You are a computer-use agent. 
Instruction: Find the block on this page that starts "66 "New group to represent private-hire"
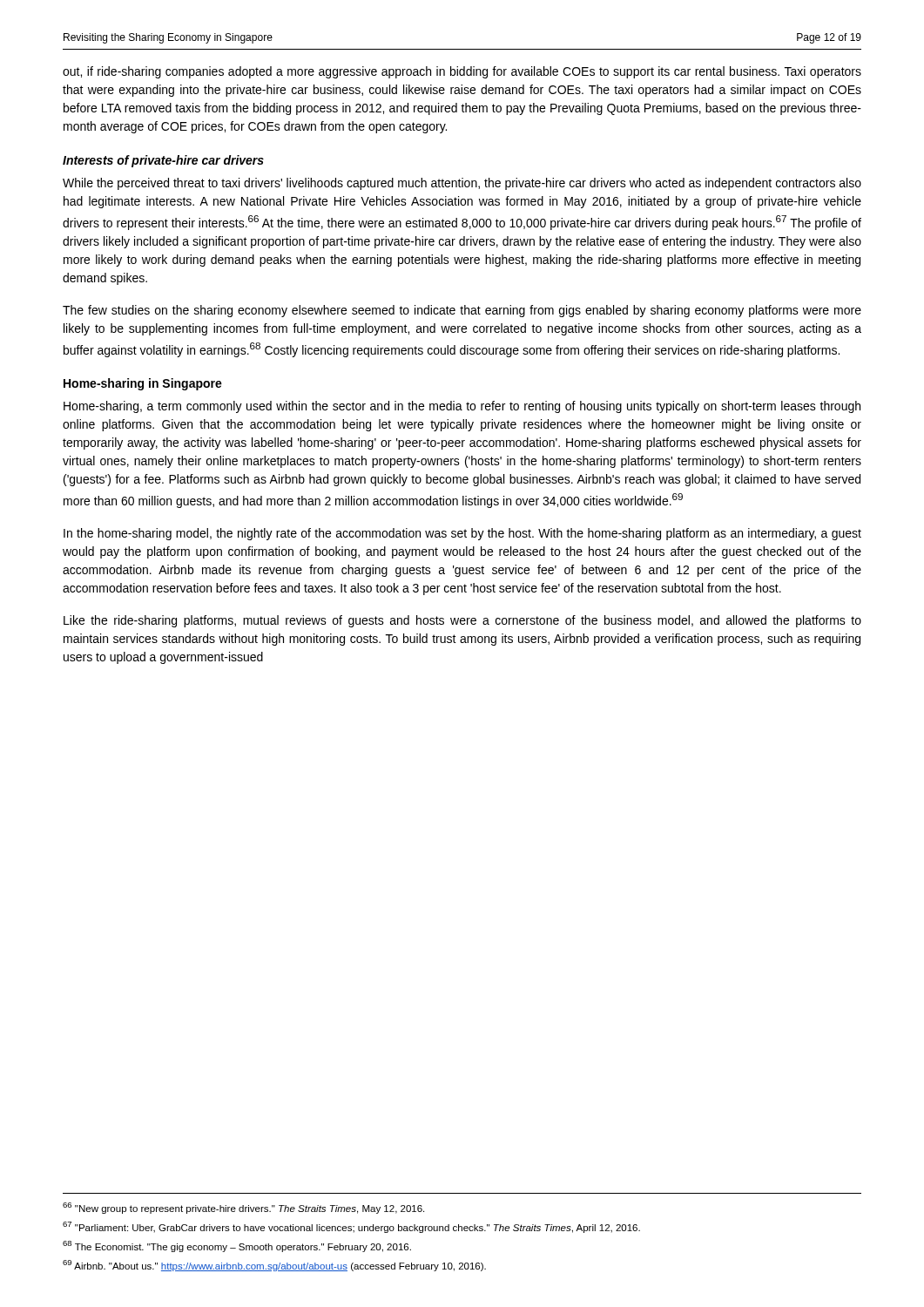[244, 1206]
